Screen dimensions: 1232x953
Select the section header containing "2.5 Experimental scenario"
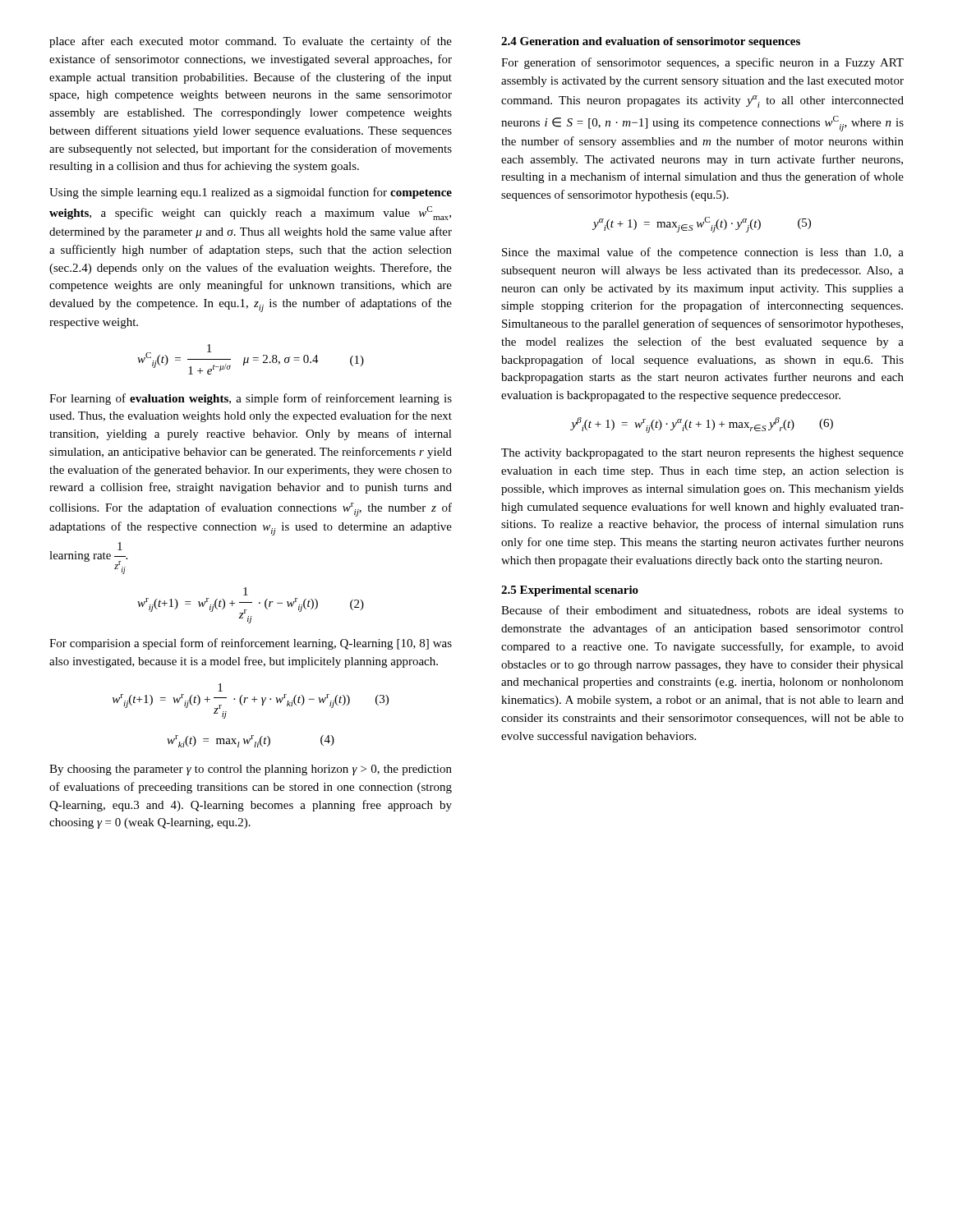570,591
